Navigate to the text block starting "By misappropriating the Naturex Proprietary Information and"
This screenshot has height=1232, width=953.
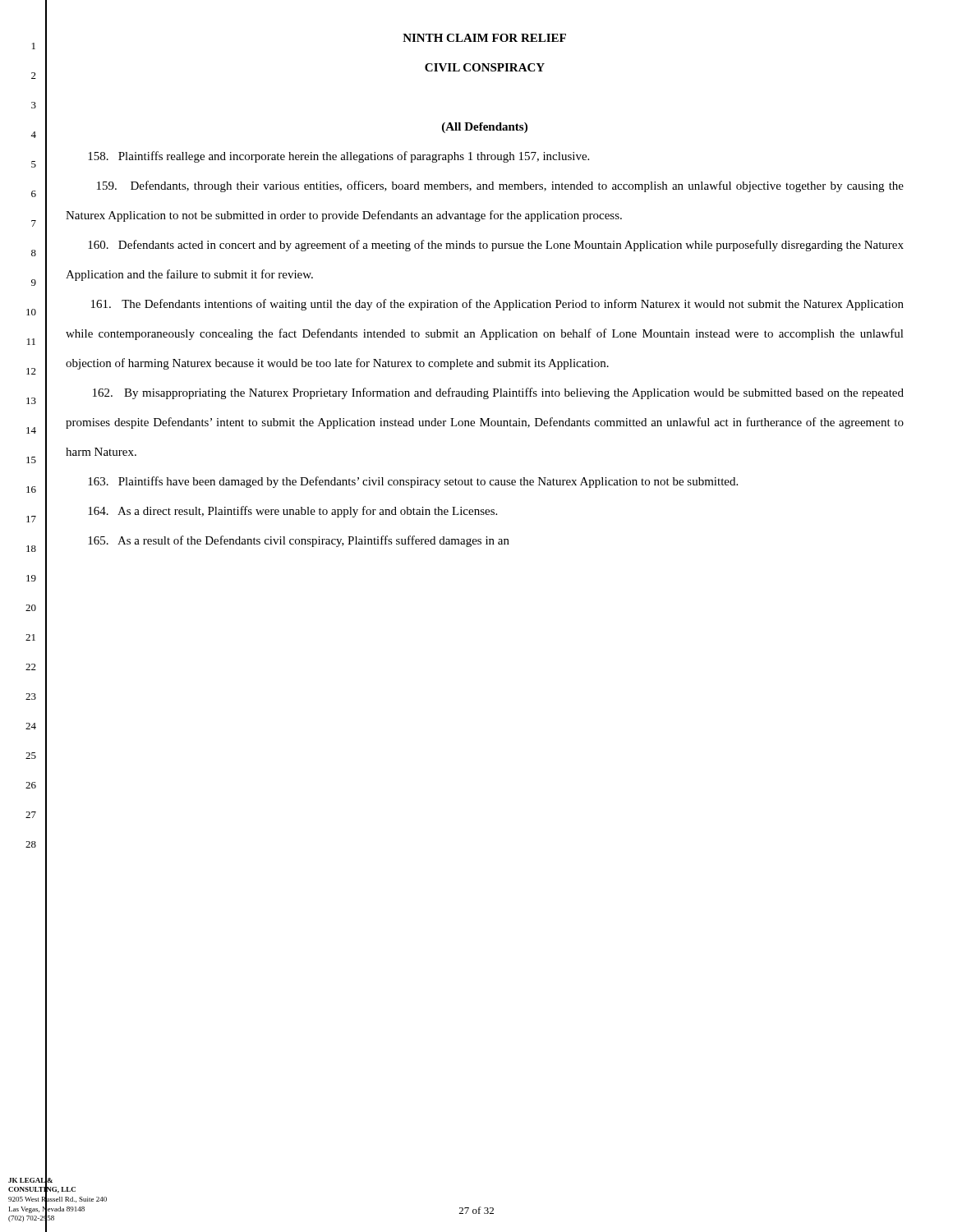pyautogui.click(x=485, y=422)
